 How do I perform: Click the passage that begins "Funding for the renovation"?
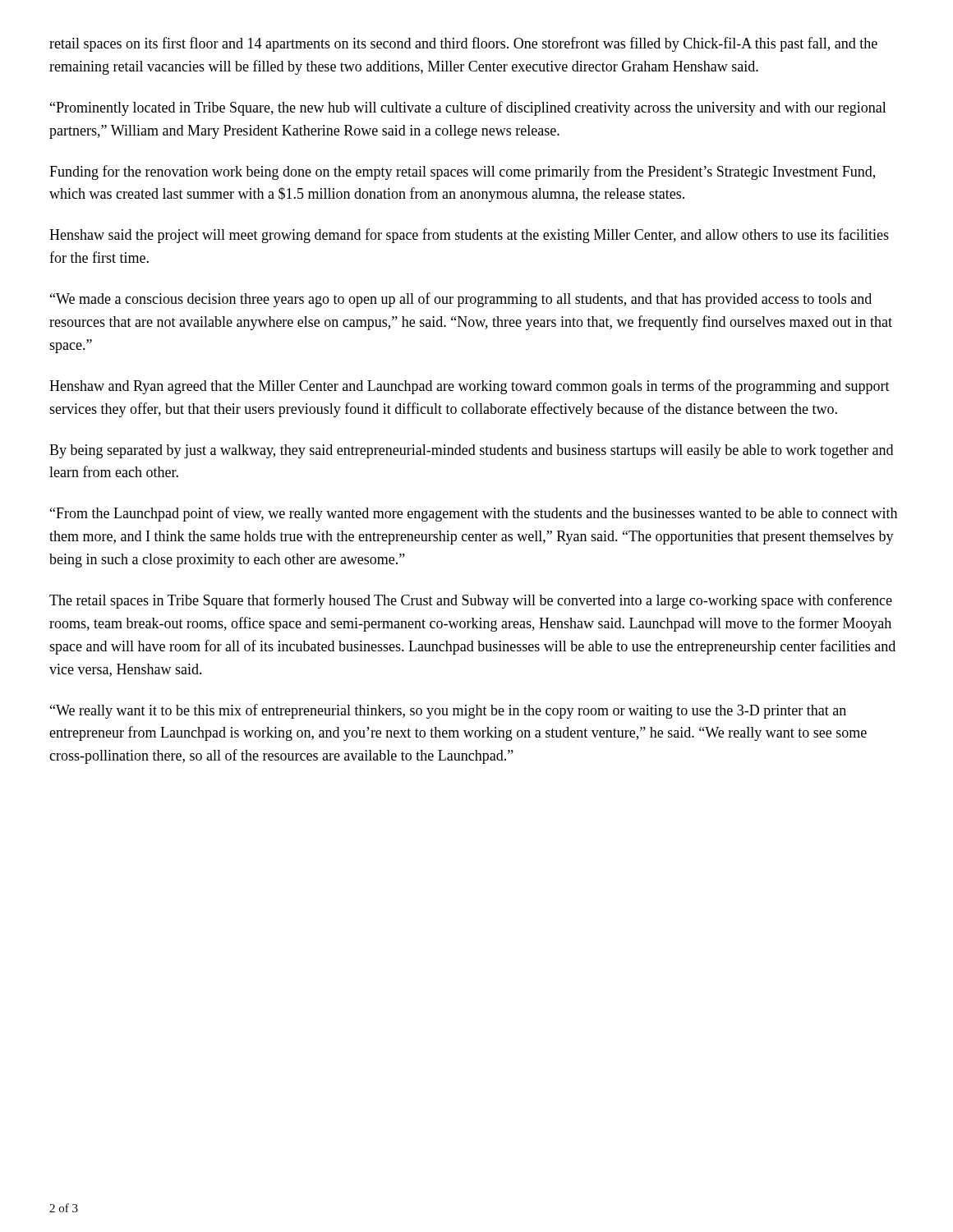(x=463, y=183)
